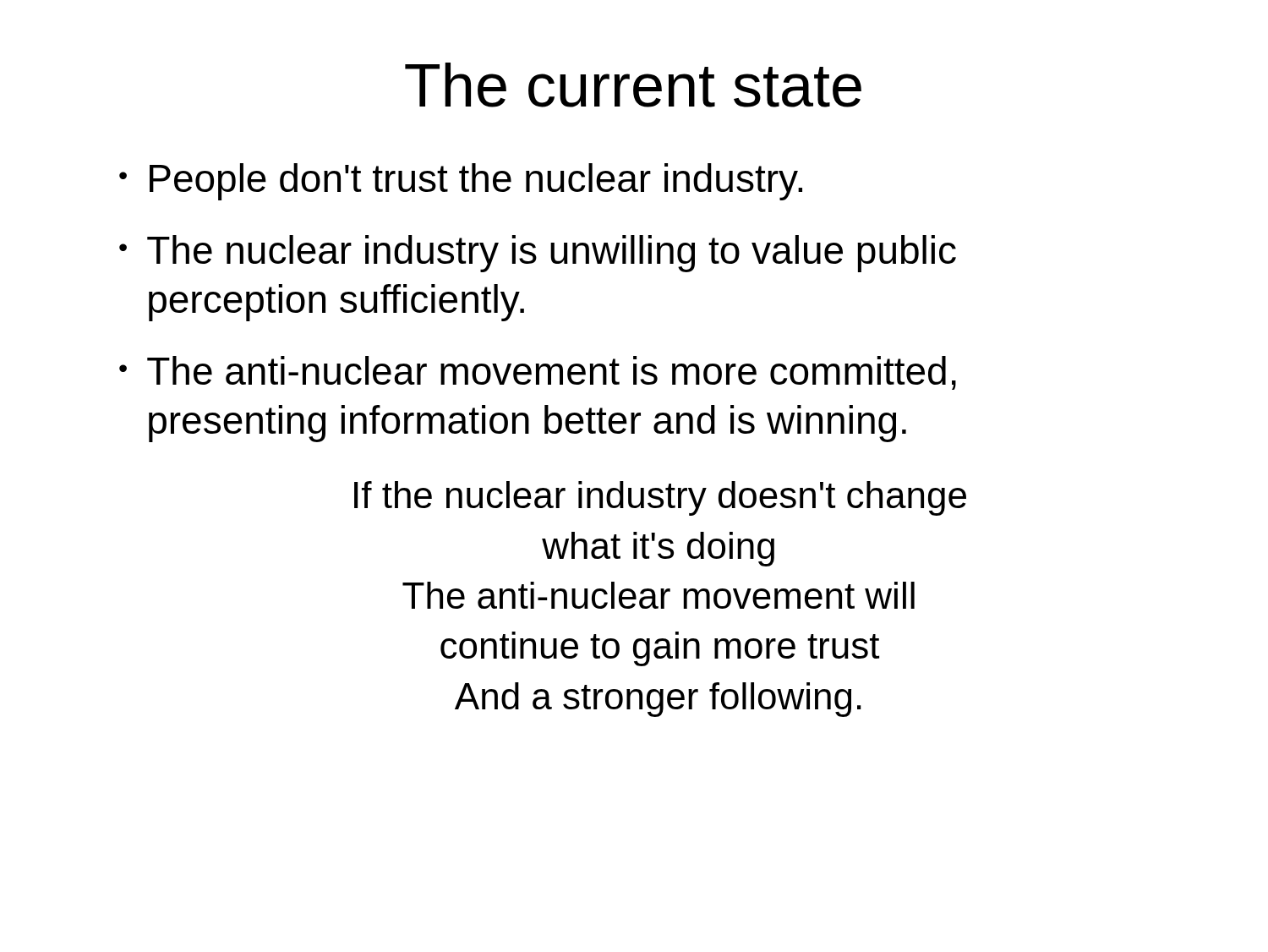This screenshot has height=952, width=1268.
Task: Find the block starting "• People don't trust"
Action: pyautogui.click(x=462, y=179)
